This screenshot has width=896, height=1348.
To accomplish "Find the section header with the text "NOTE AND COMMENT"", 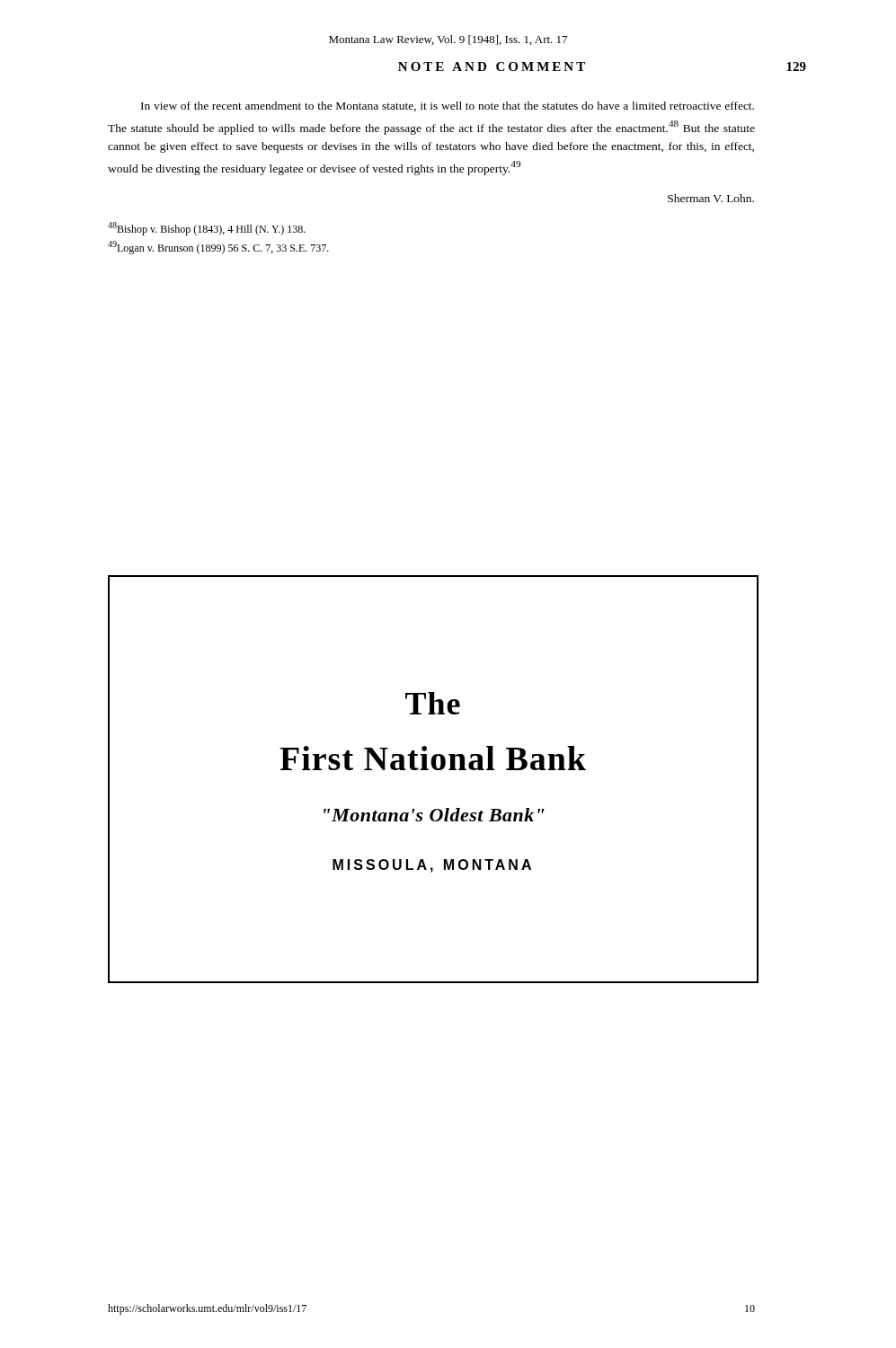I will [493, 67].
